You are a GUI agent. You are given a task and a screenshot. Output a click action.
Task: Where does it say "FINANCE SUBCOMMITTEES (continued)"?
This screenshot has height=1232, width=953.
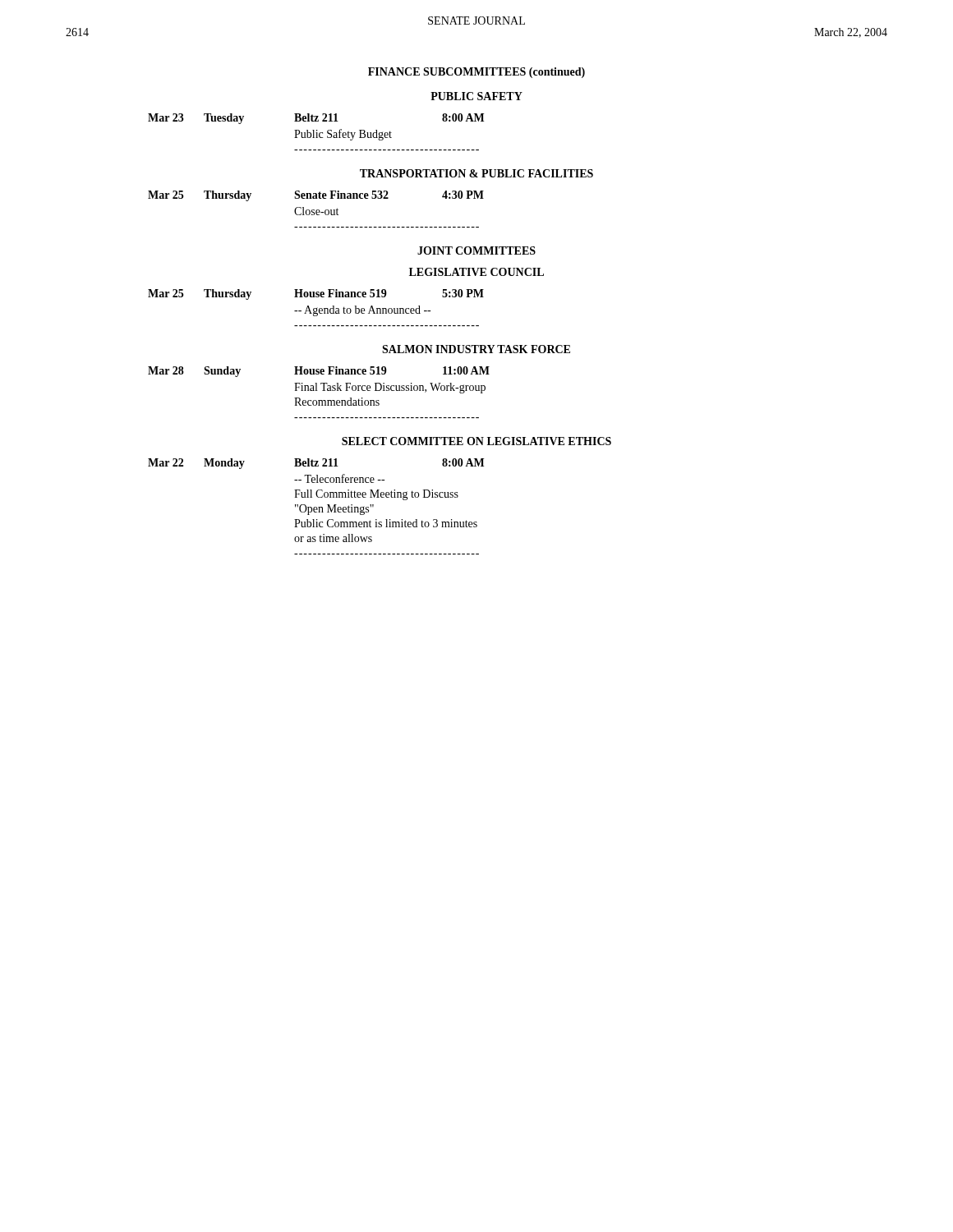[476, 72]
